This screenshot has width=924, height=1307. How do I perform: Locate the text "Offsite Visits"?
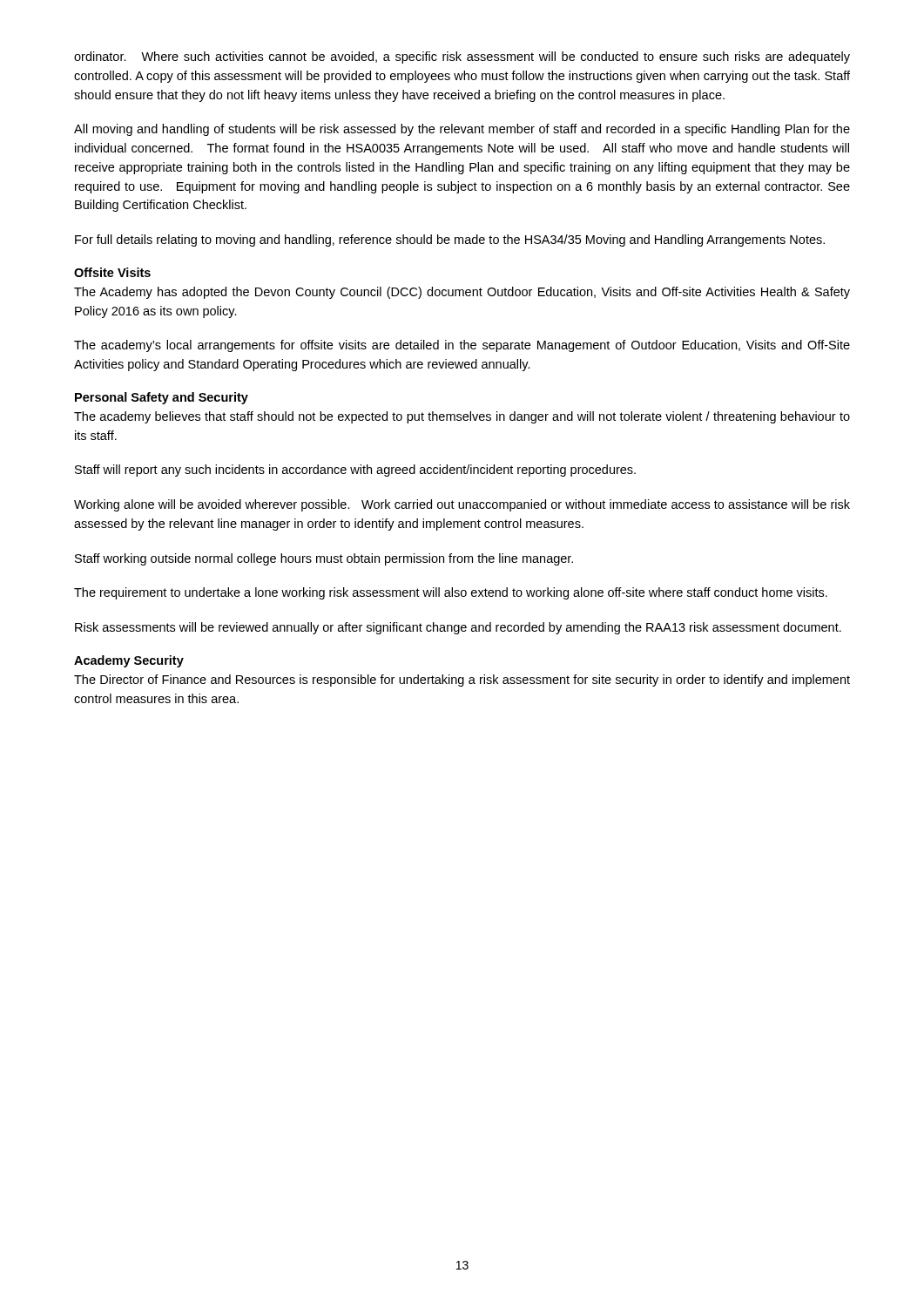pos(112,273)
